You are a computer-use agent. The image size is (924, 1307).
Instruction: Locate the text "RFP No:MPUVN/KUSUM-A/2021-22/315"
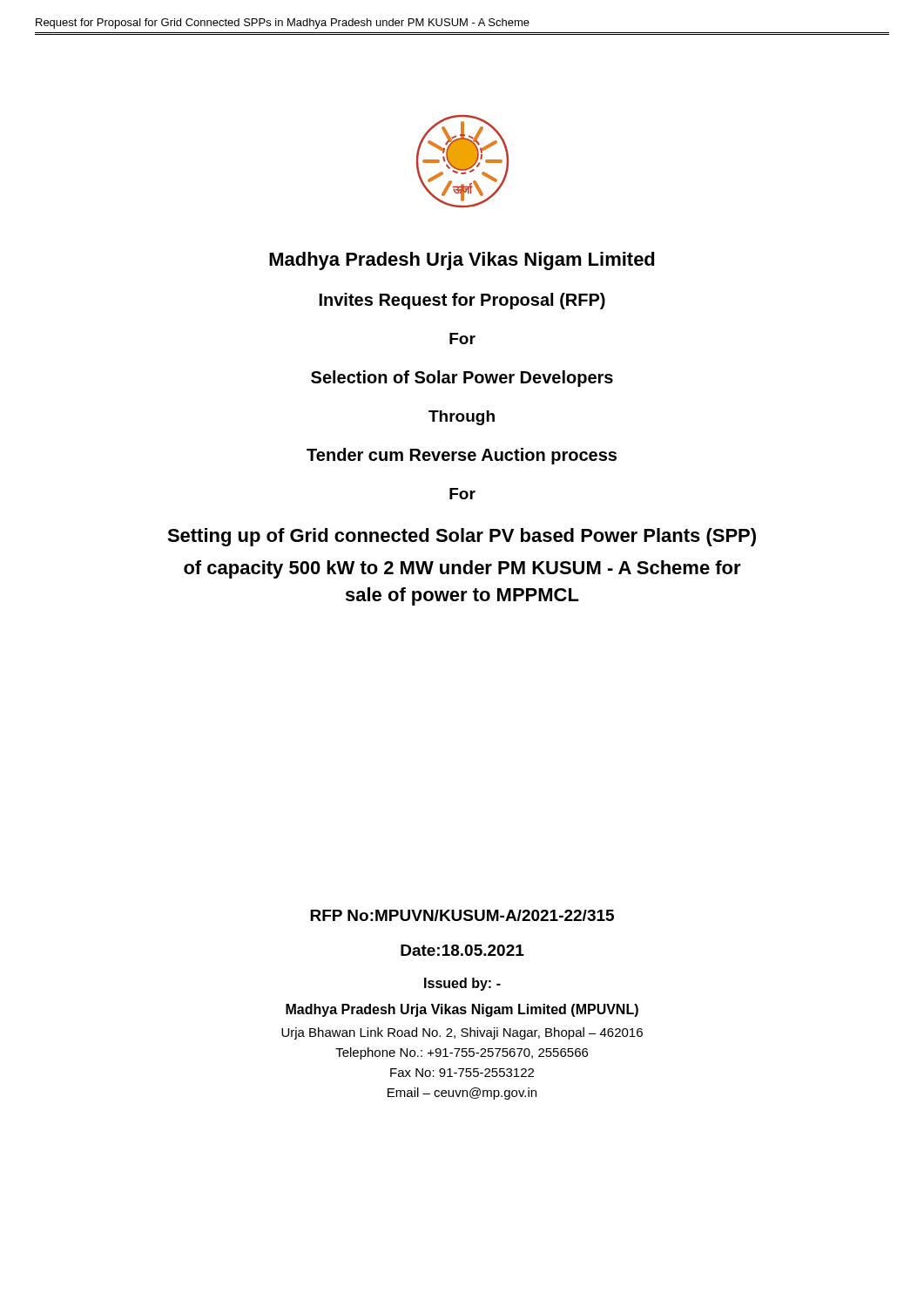point(462,915)
